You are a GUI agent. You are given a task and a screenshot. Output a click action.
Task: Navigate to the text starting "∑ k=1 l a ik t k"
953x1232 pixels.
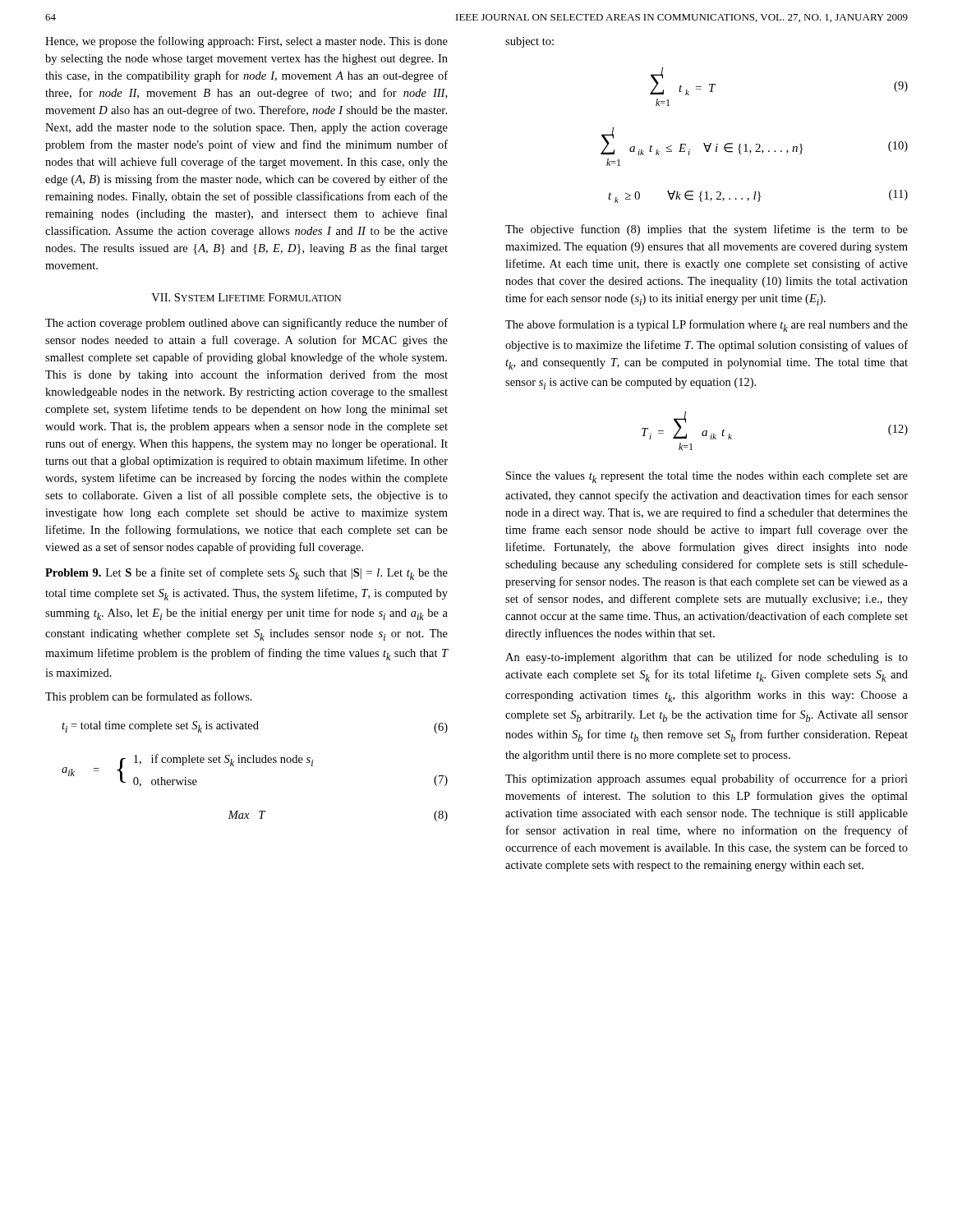coord(707,146)
